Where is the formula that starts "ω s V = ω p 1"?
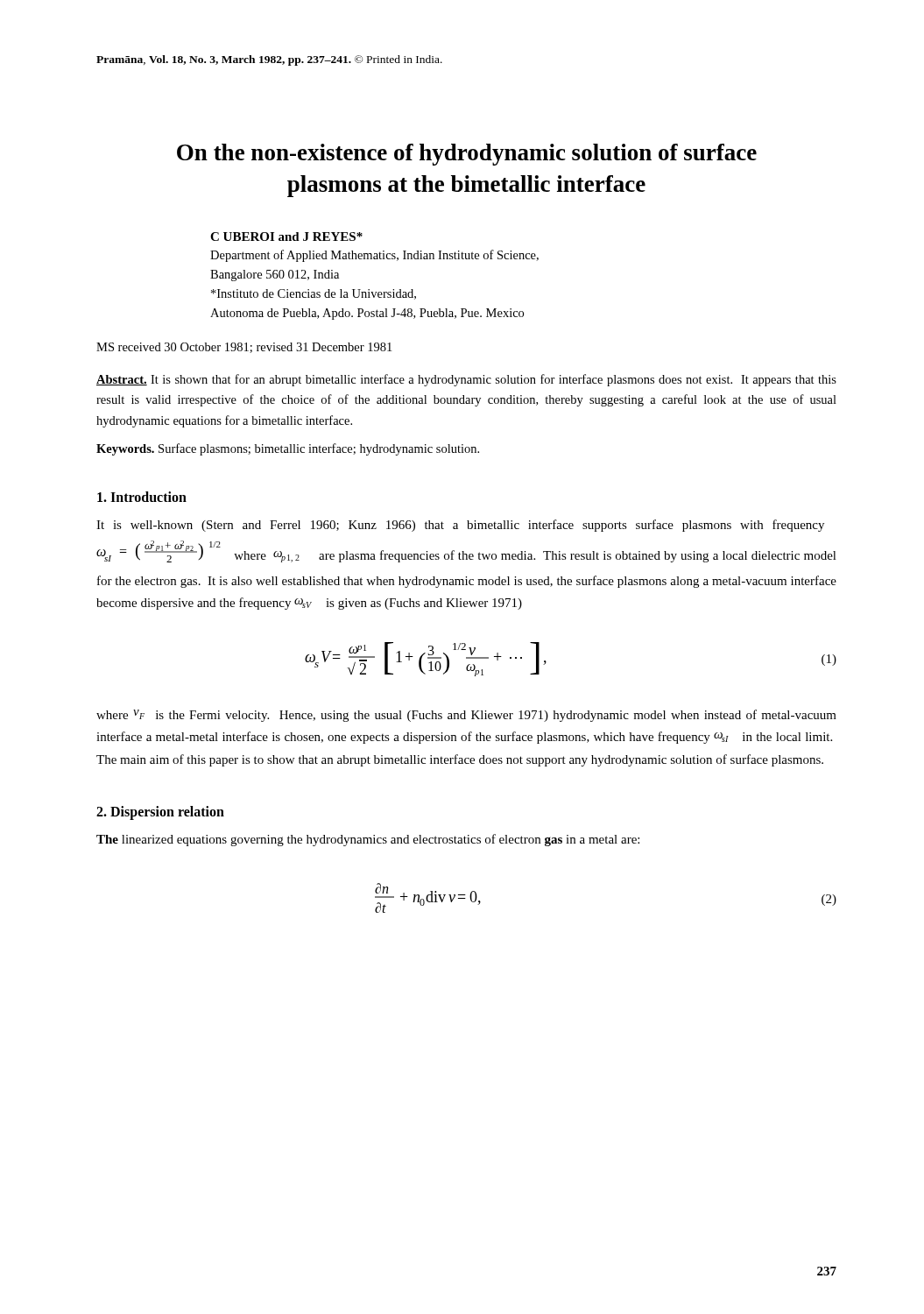Image resolution: width=924 pixels, height=1314 pixels. point(422,658)
